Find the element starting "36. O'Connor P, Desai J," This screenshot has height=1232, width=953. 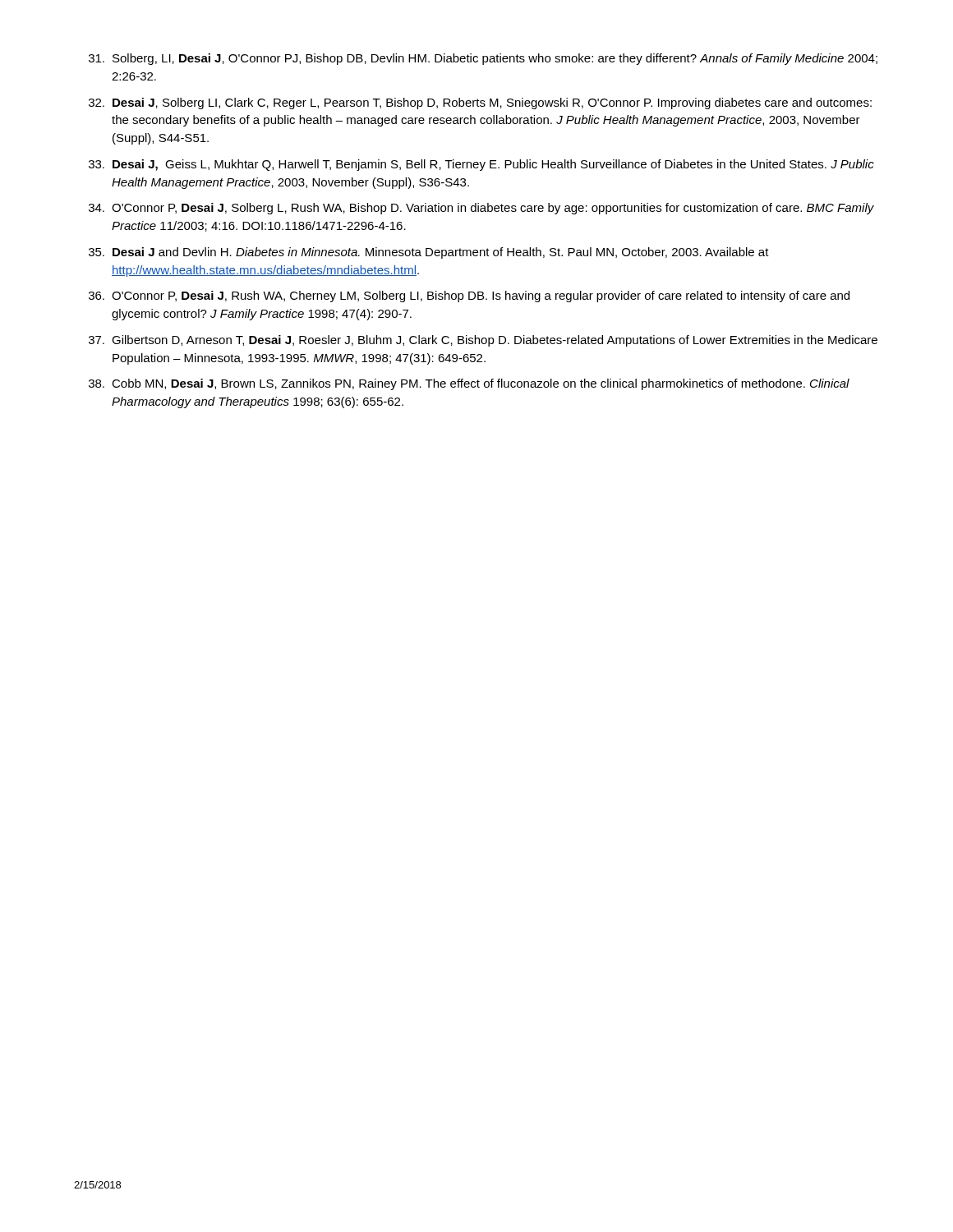tap(476, 305)
